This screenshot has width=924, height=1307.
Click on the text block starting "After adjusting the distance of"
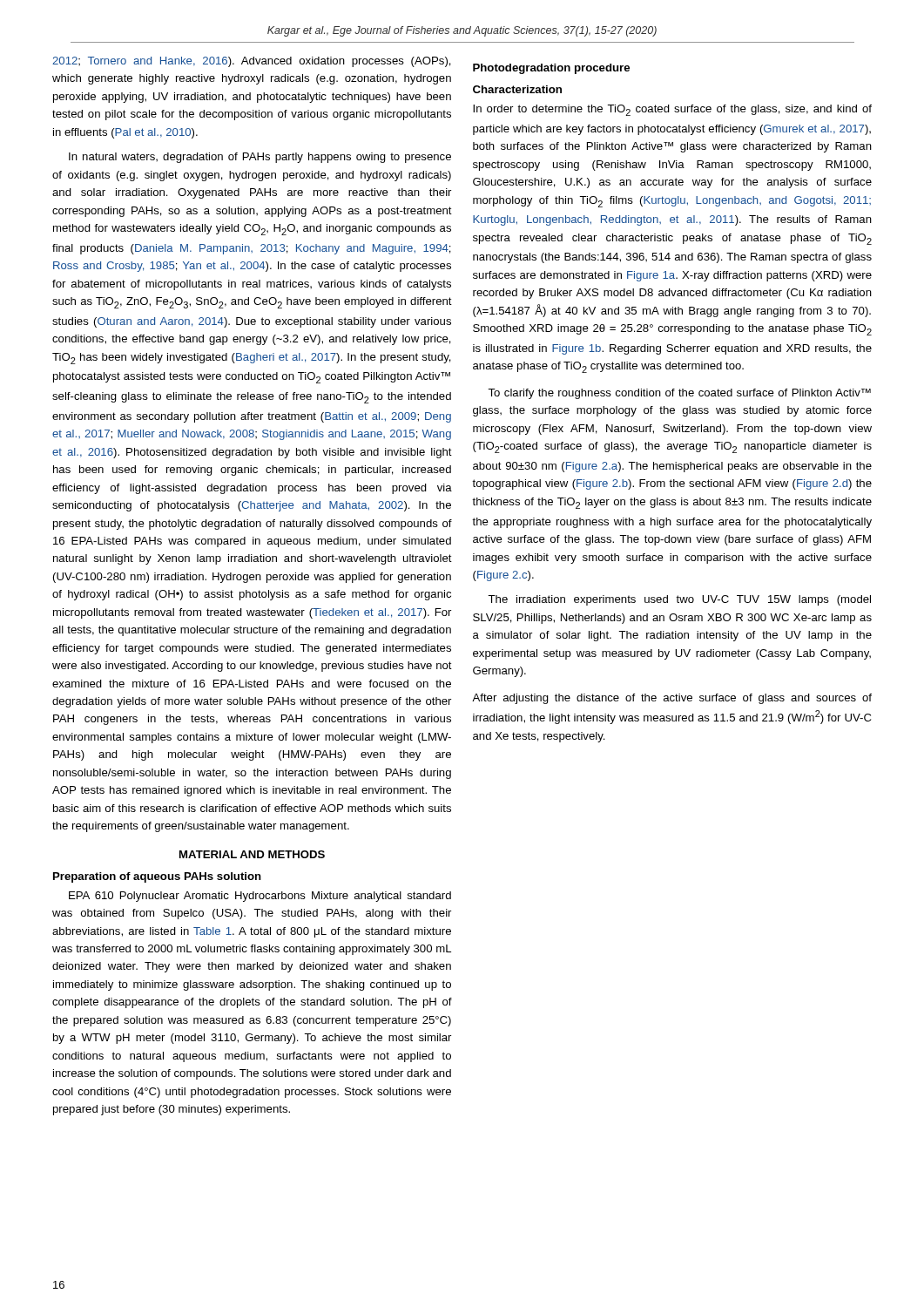click(672, 717)
